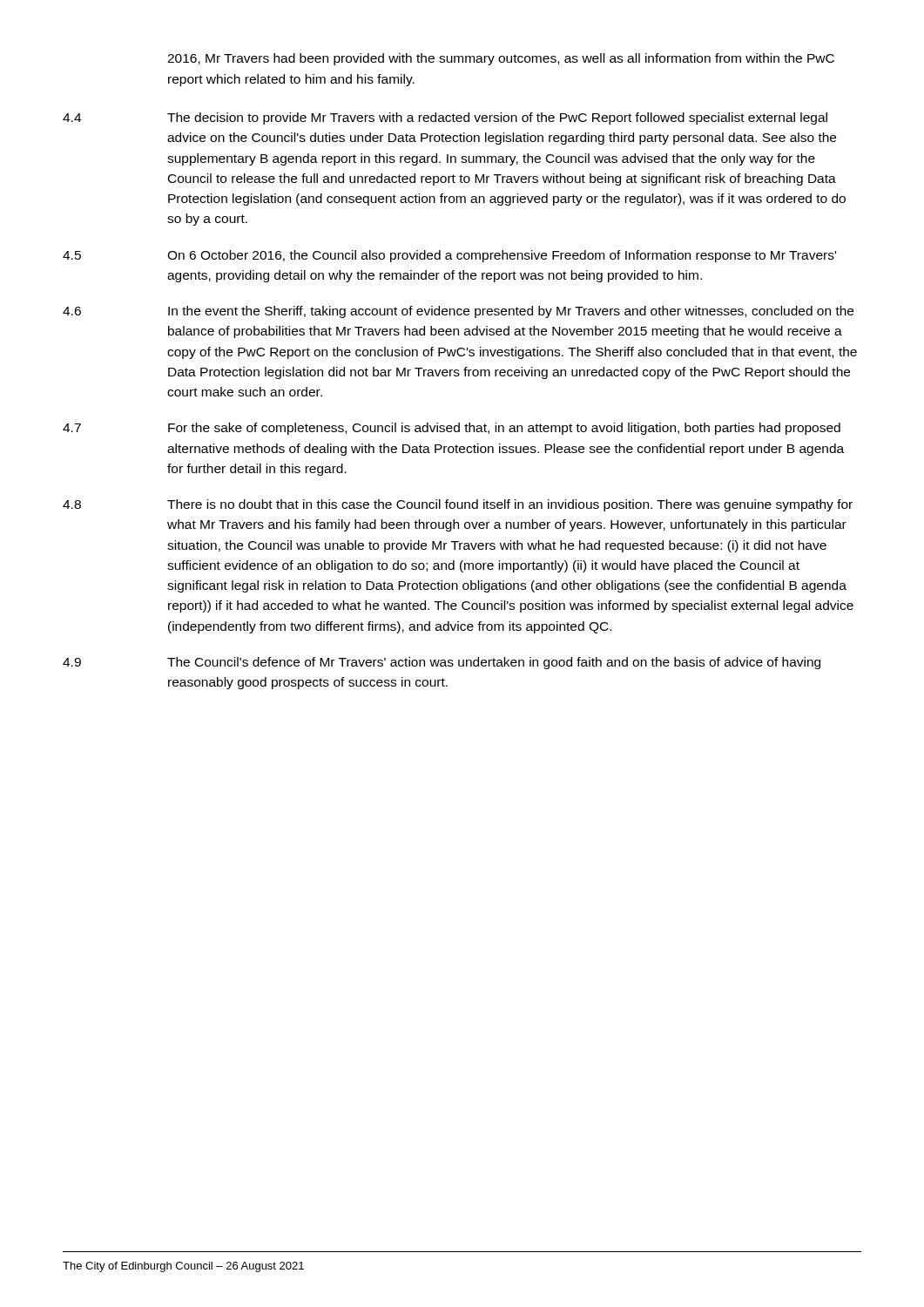Find the passage starting "4.5 On 6 October 2016, the Council also"
Viewport: 924px width, 1307px height.
[x=462, y=265]
